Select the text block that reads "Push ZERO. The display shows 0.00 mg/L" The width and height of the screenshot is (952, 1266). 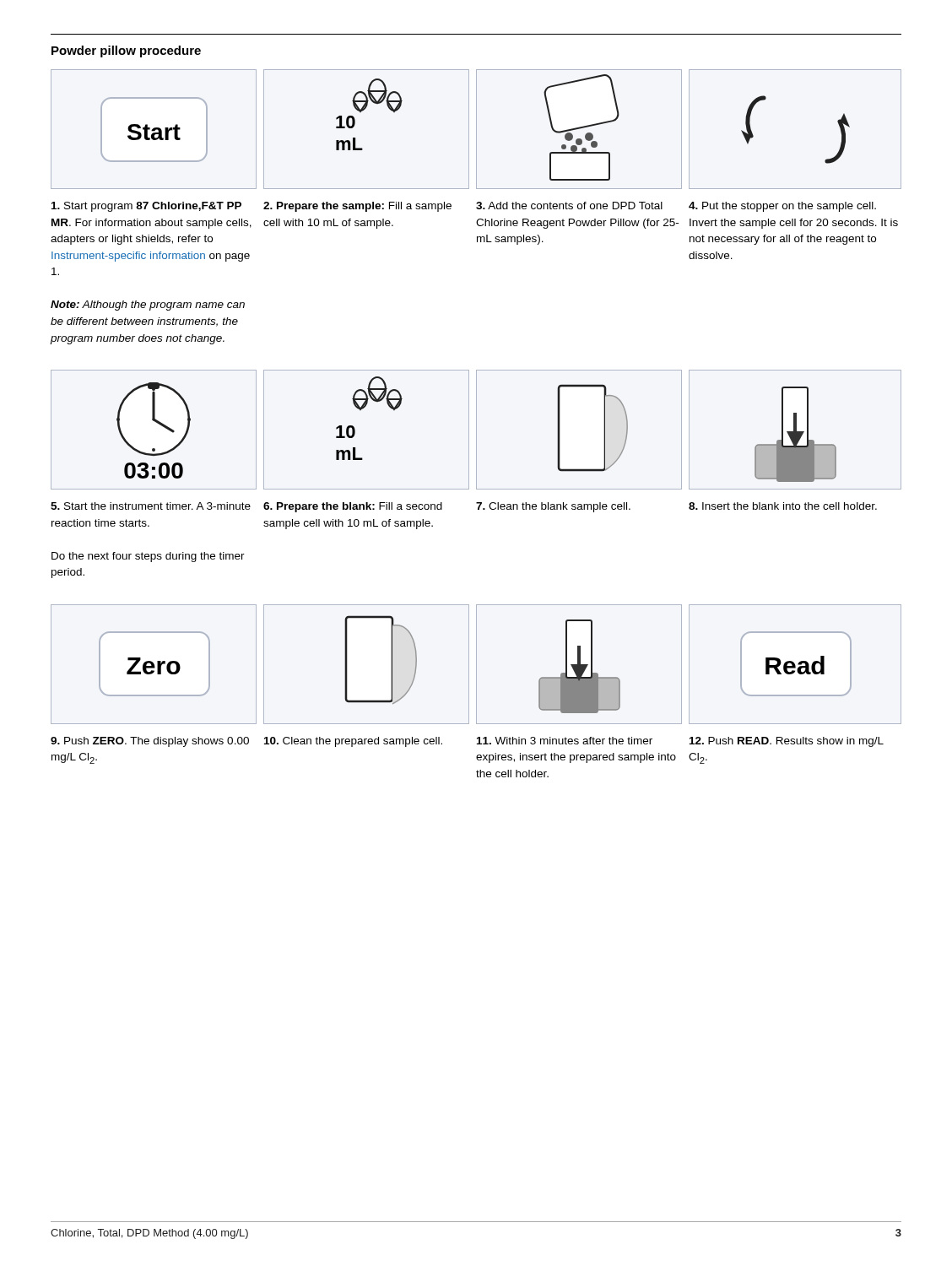pyautogui.click(x=150, y=750)
